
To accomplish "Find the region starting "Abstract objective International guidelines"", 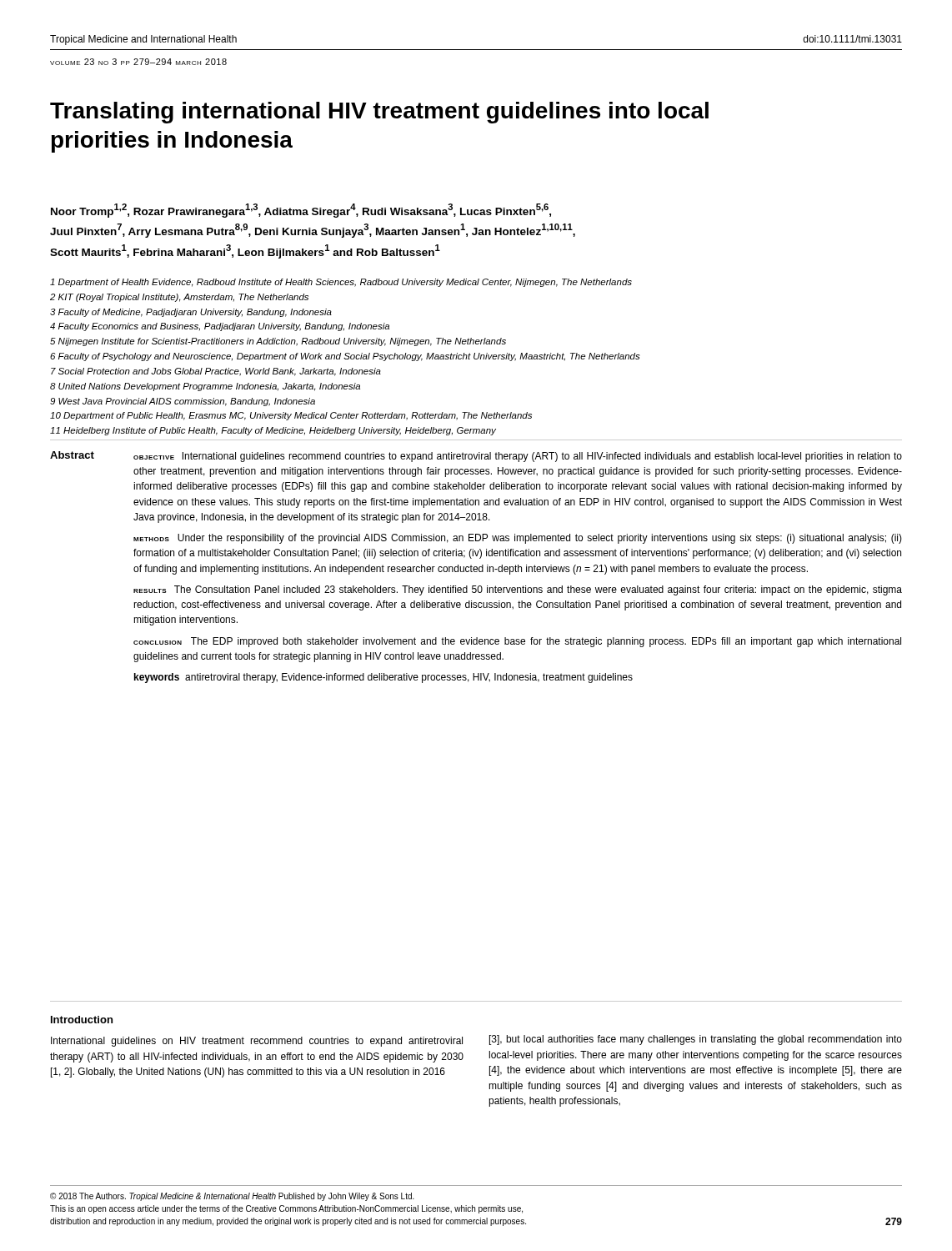I will pos(476,567).
